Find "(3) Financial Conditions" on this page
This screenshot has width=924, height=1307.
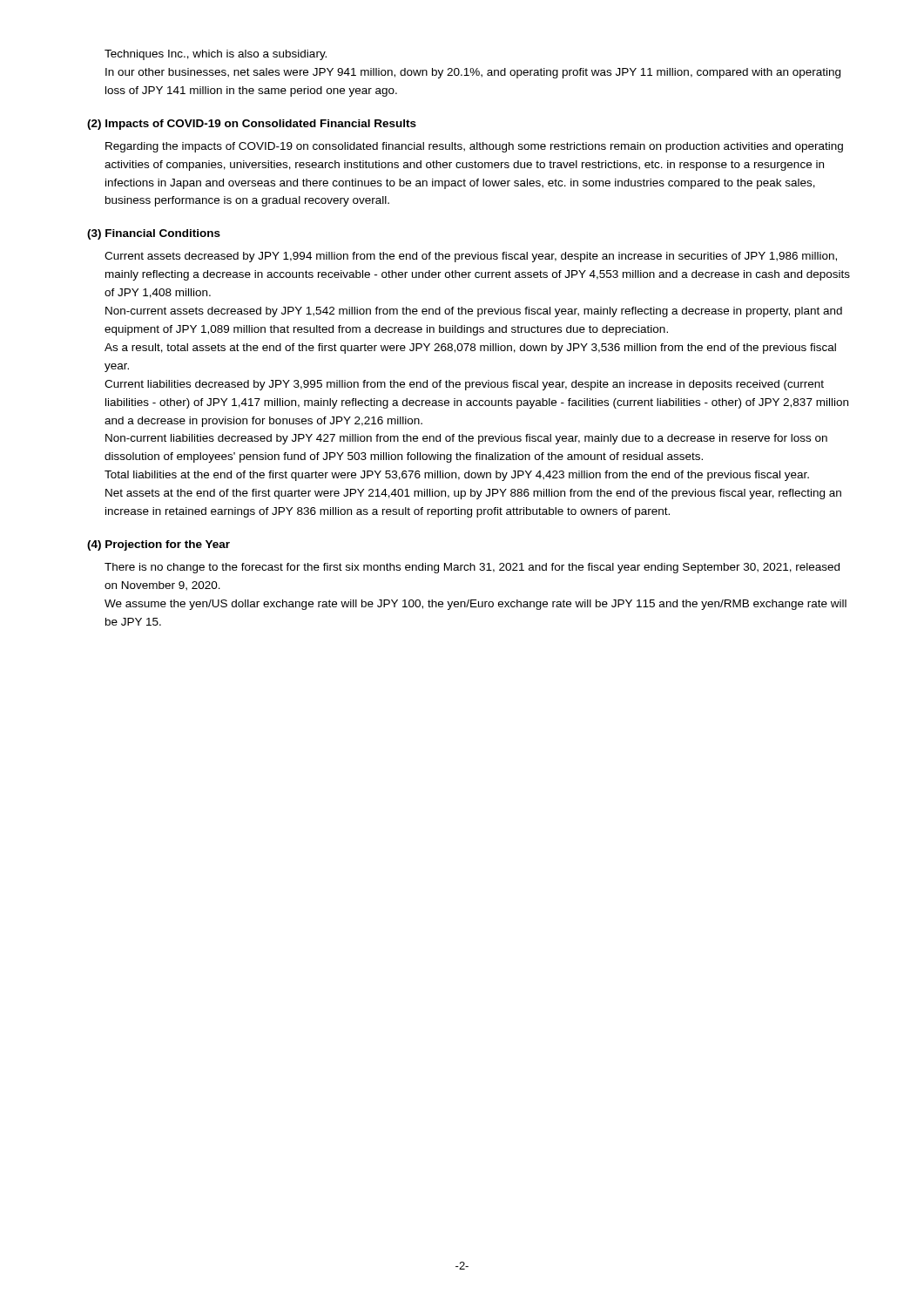(154, 233)
